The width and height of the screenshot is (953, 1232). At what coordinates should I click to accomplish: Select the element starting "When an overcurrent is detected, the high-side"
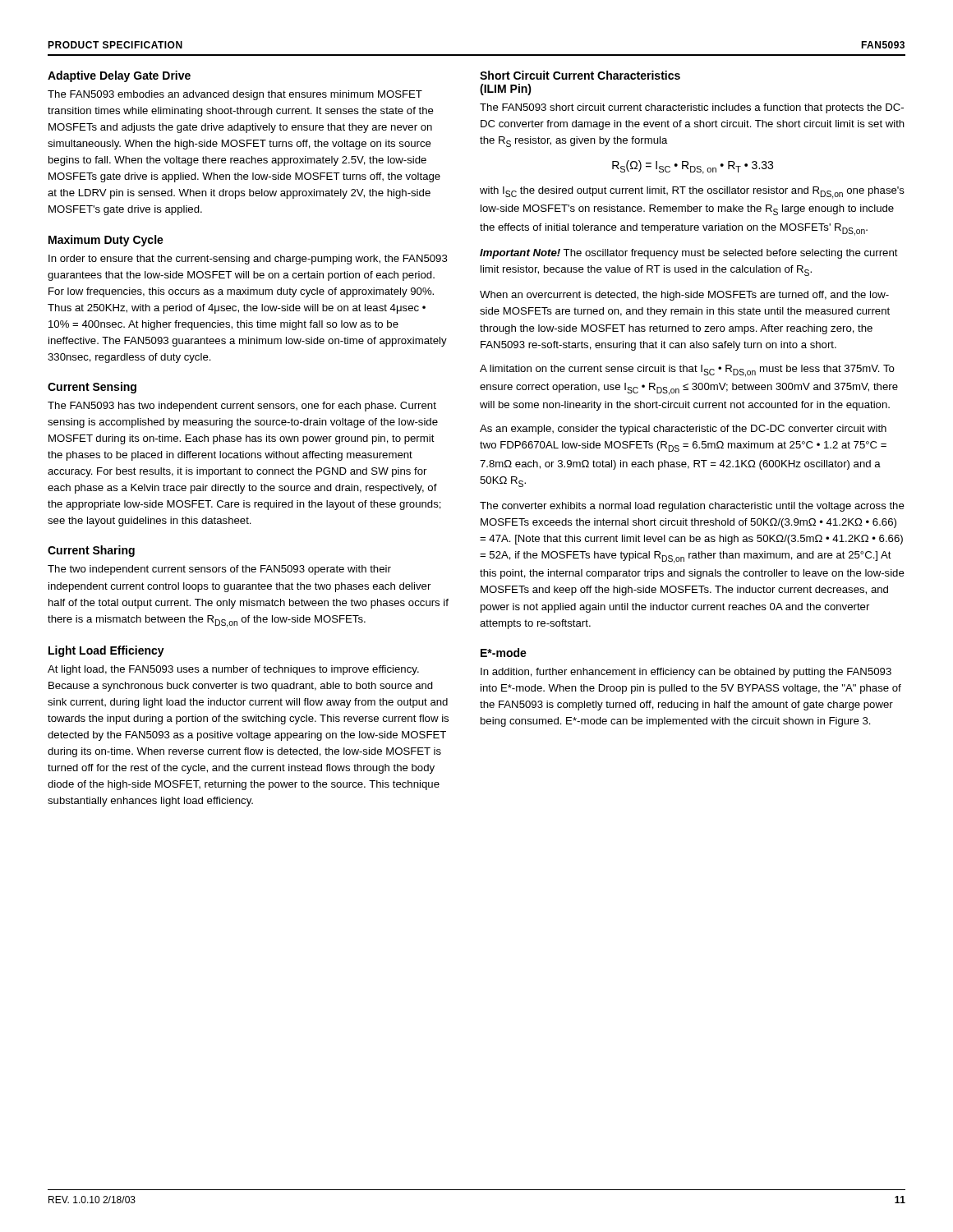[693, 320]
